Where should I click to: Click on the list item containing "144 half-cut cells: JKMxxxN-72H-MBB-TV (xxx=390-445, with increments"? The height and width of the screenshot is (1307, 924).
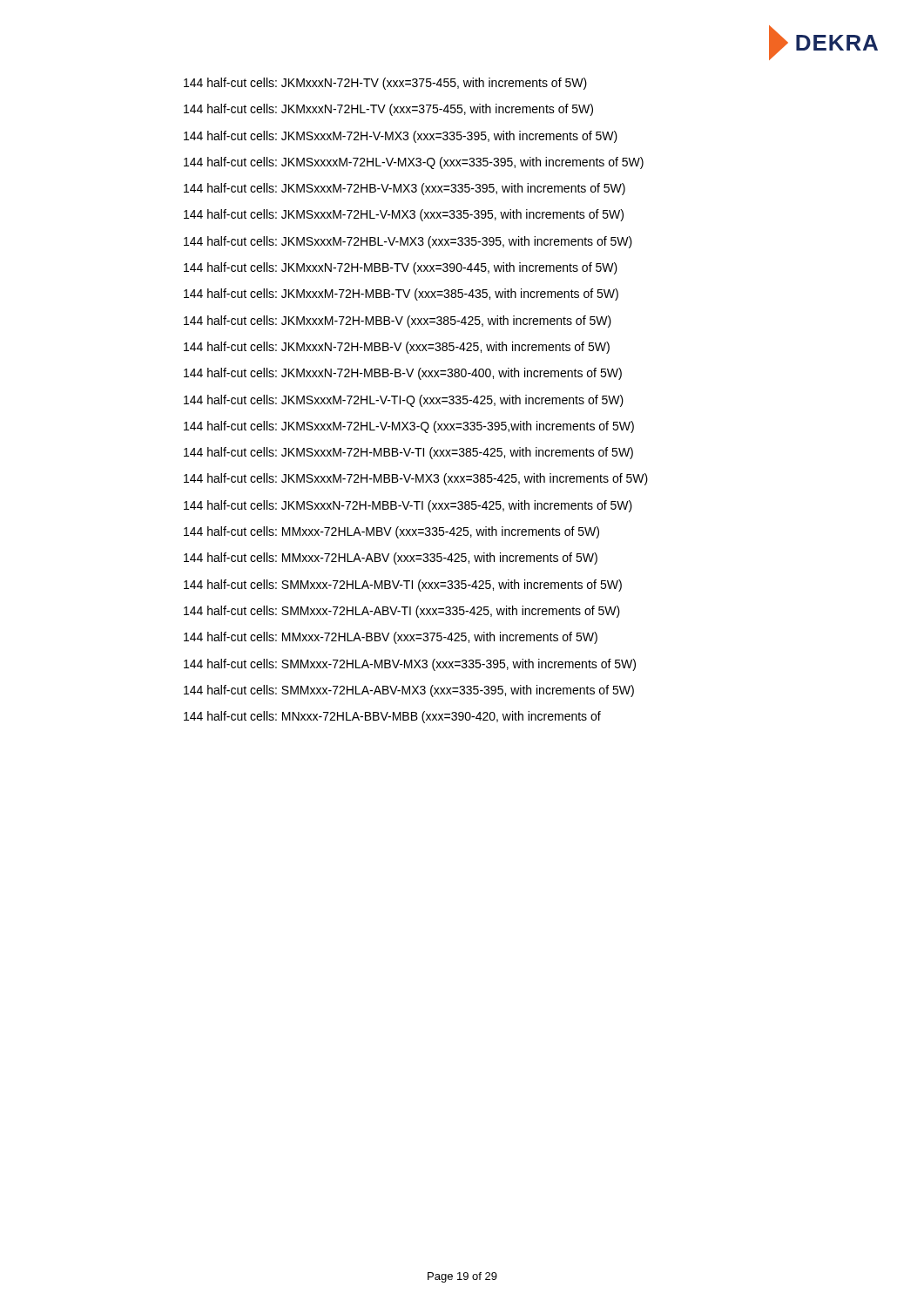[x=400, y=268]
